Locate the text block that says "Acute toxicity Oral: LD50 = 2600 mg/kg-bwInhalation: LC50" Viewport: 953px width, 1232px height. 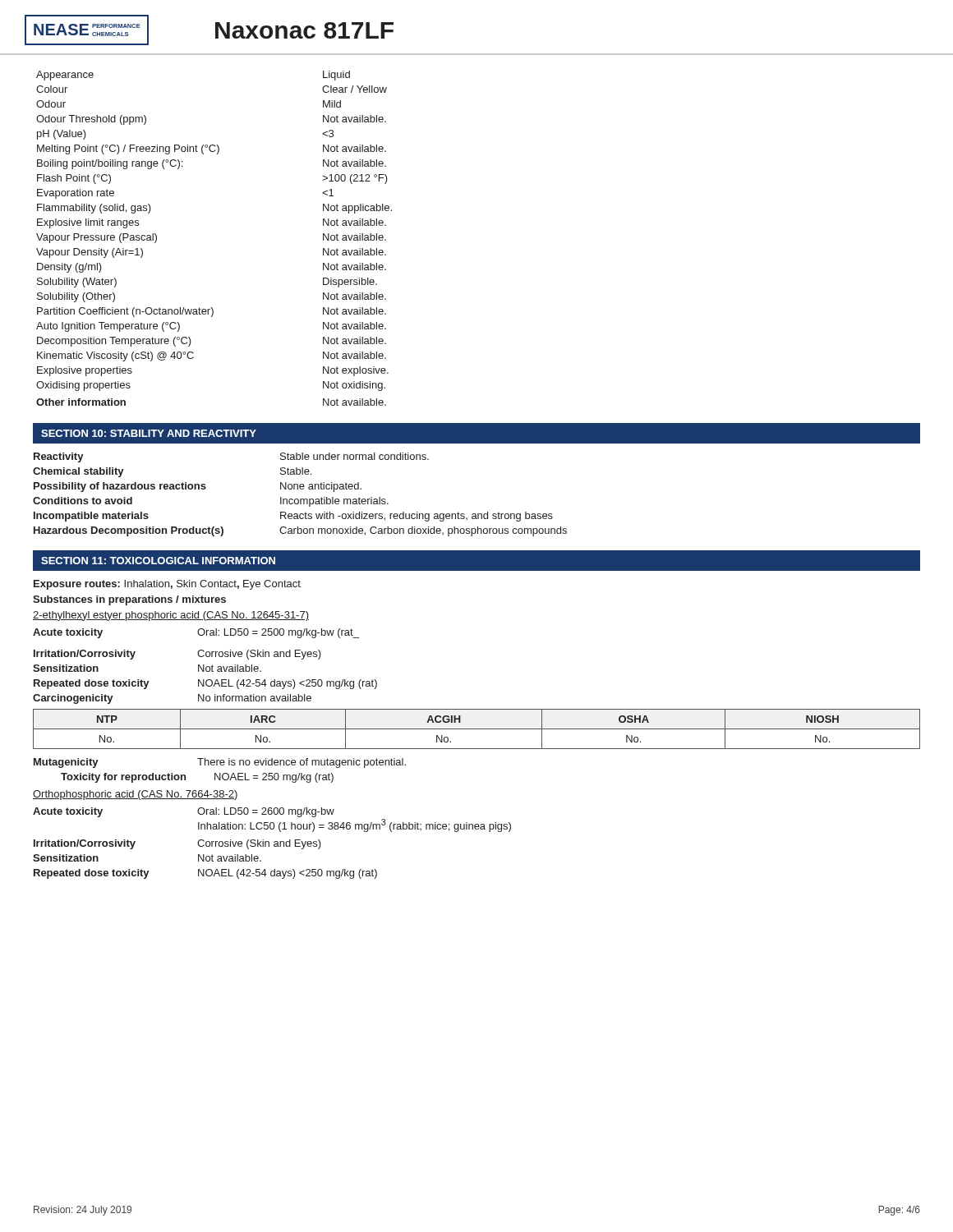tap(476, 818)
